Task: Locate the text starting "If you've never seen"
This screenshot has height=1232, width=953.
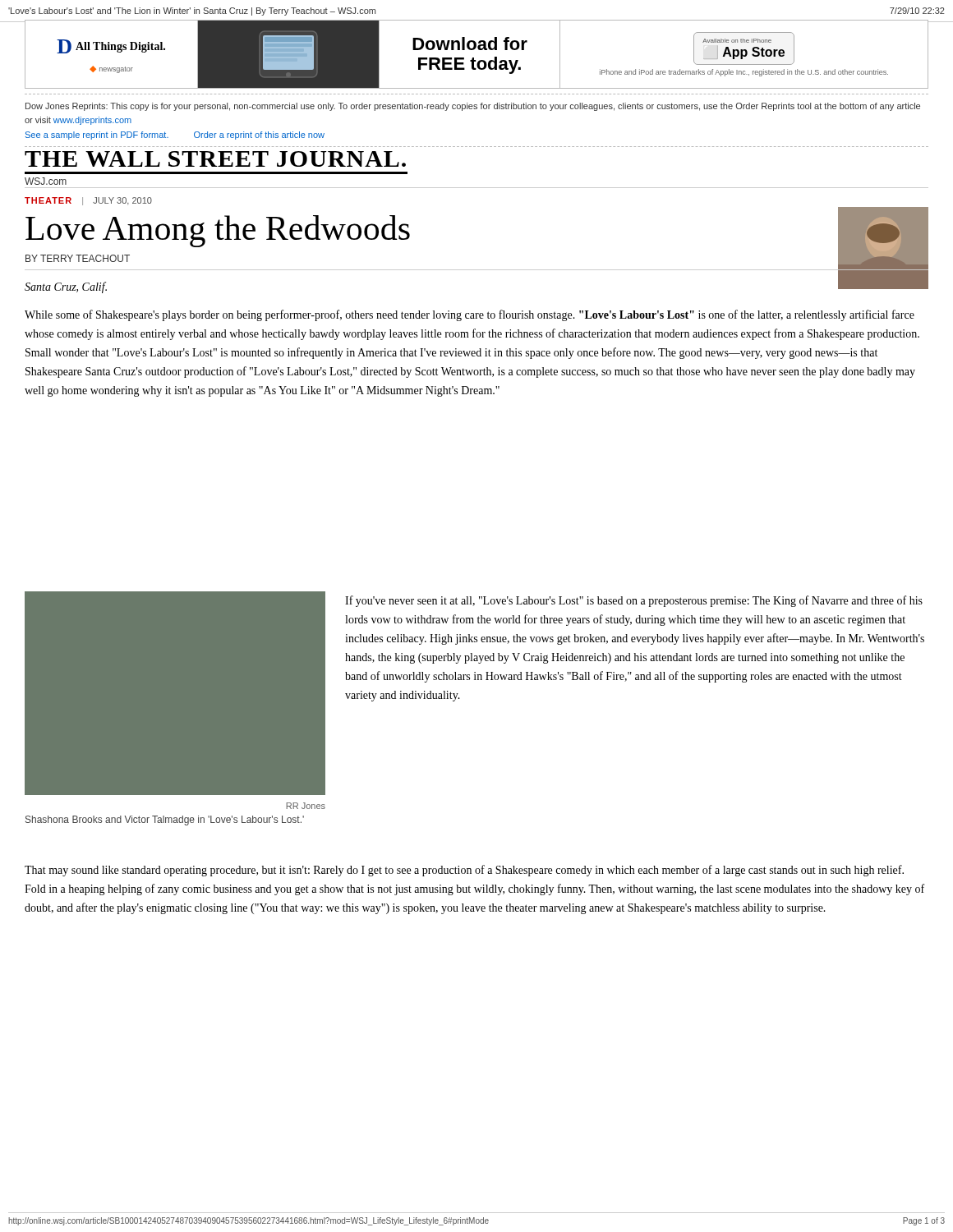Action: [x=635, y=648]
